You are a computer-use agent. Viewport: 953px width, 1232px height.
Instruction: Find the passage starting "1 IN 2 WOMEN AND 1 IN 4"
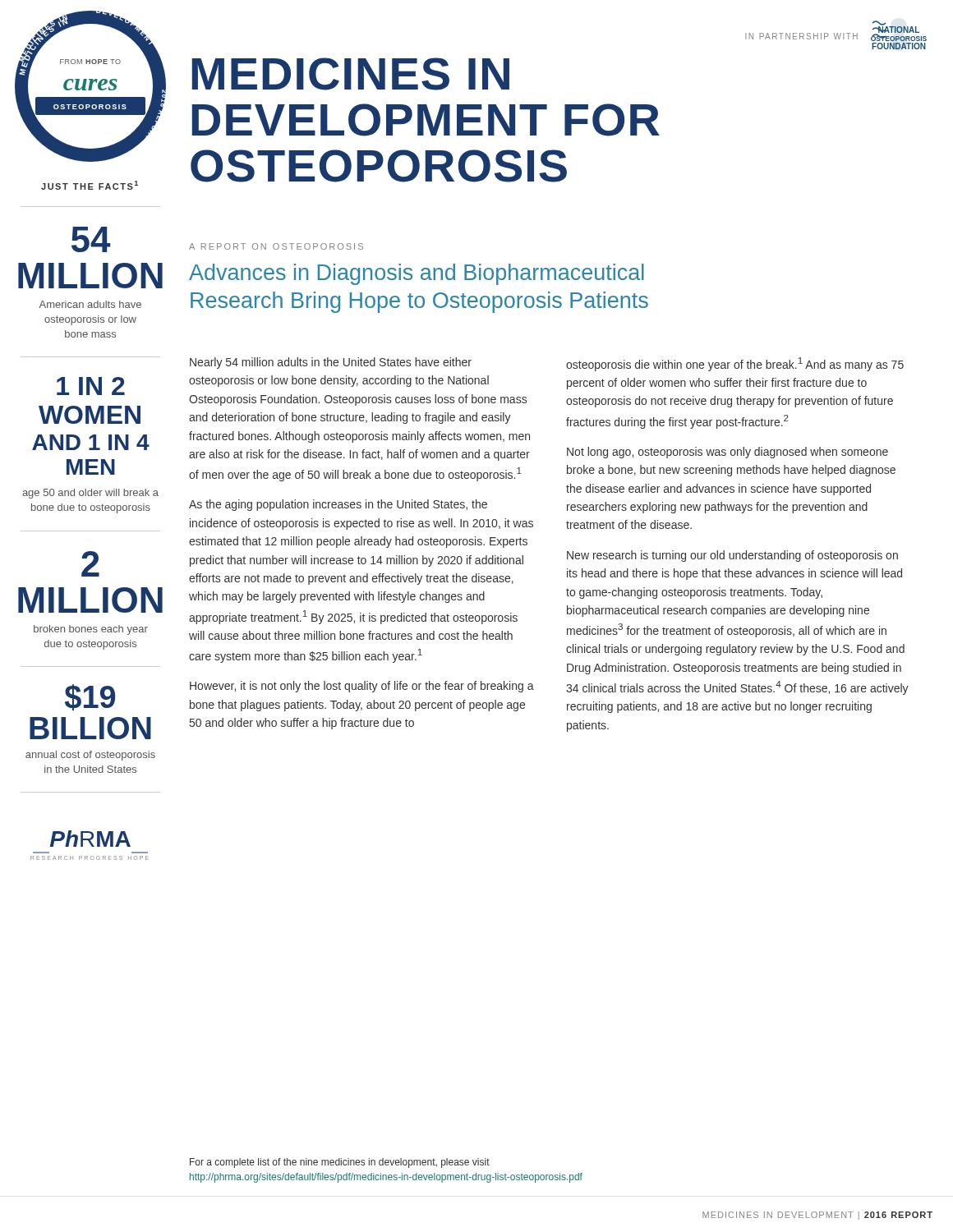click(90, 444)
